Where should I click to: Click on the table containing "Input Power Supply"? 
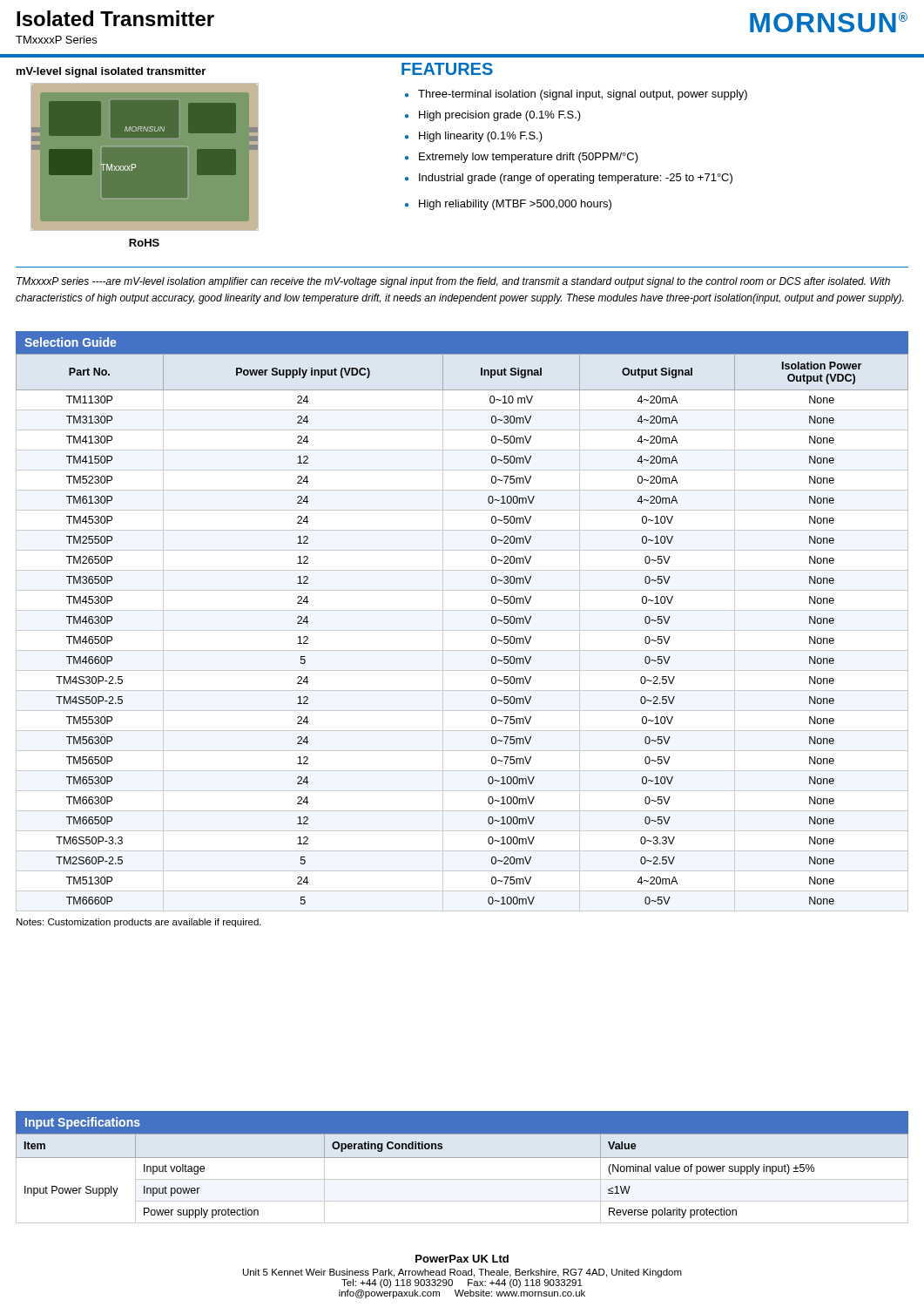pos(462,1167)
